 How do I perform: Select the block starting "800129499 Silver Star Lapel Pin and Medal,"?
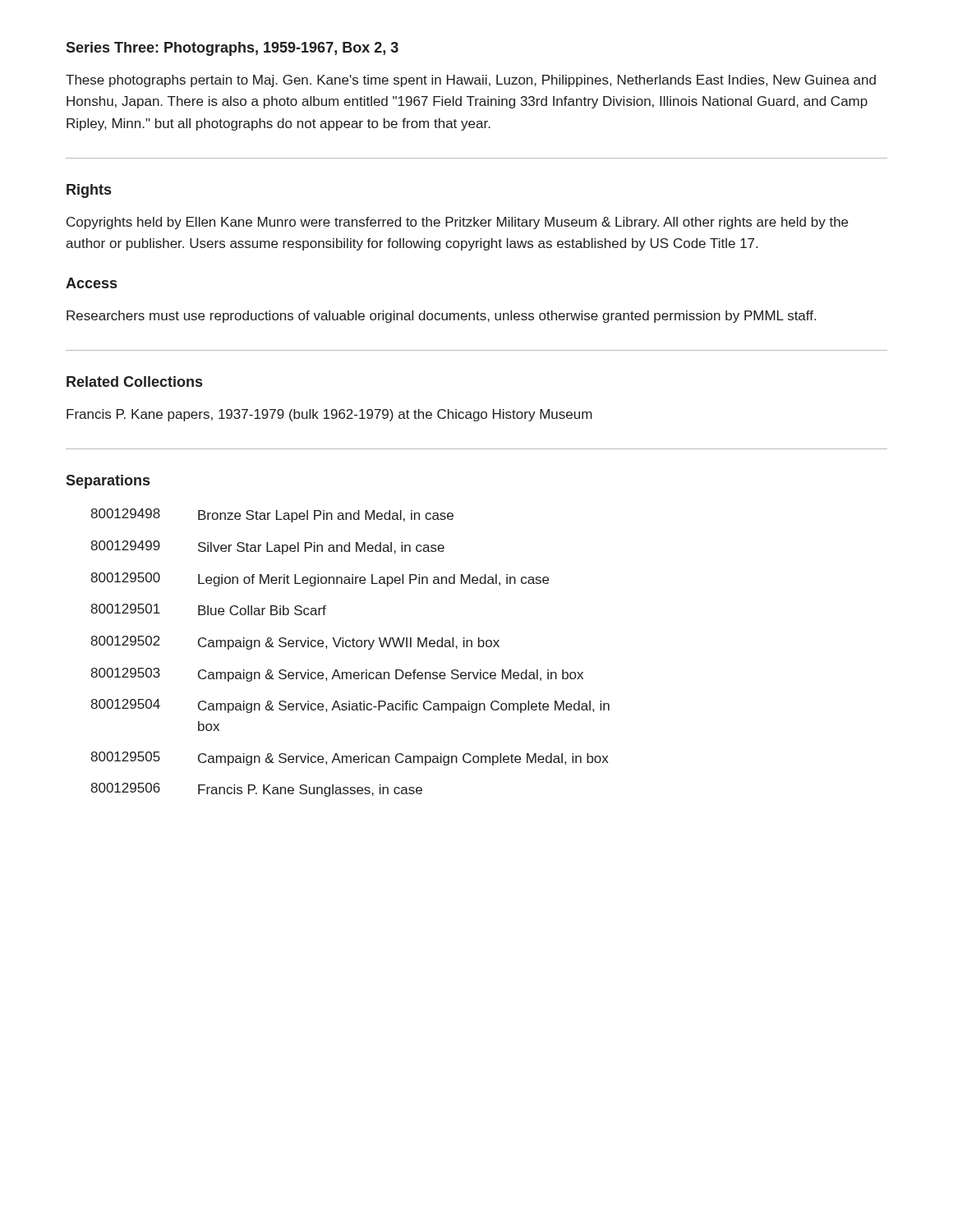(267, 547)
